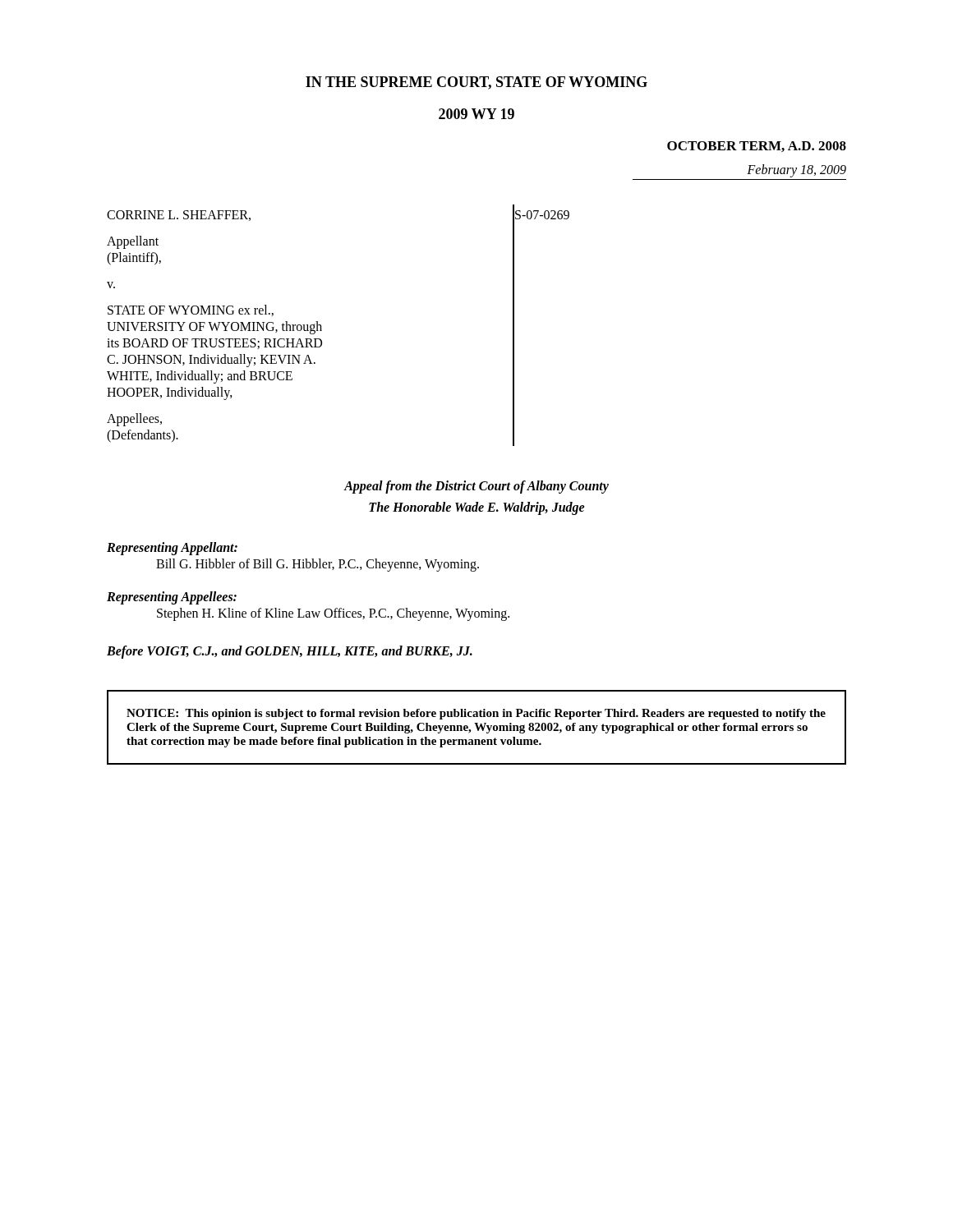953x1232 pixels.
Task: Where is the passage that starts "Representing Appellant: Bill G."?
Action: point(476,556)
